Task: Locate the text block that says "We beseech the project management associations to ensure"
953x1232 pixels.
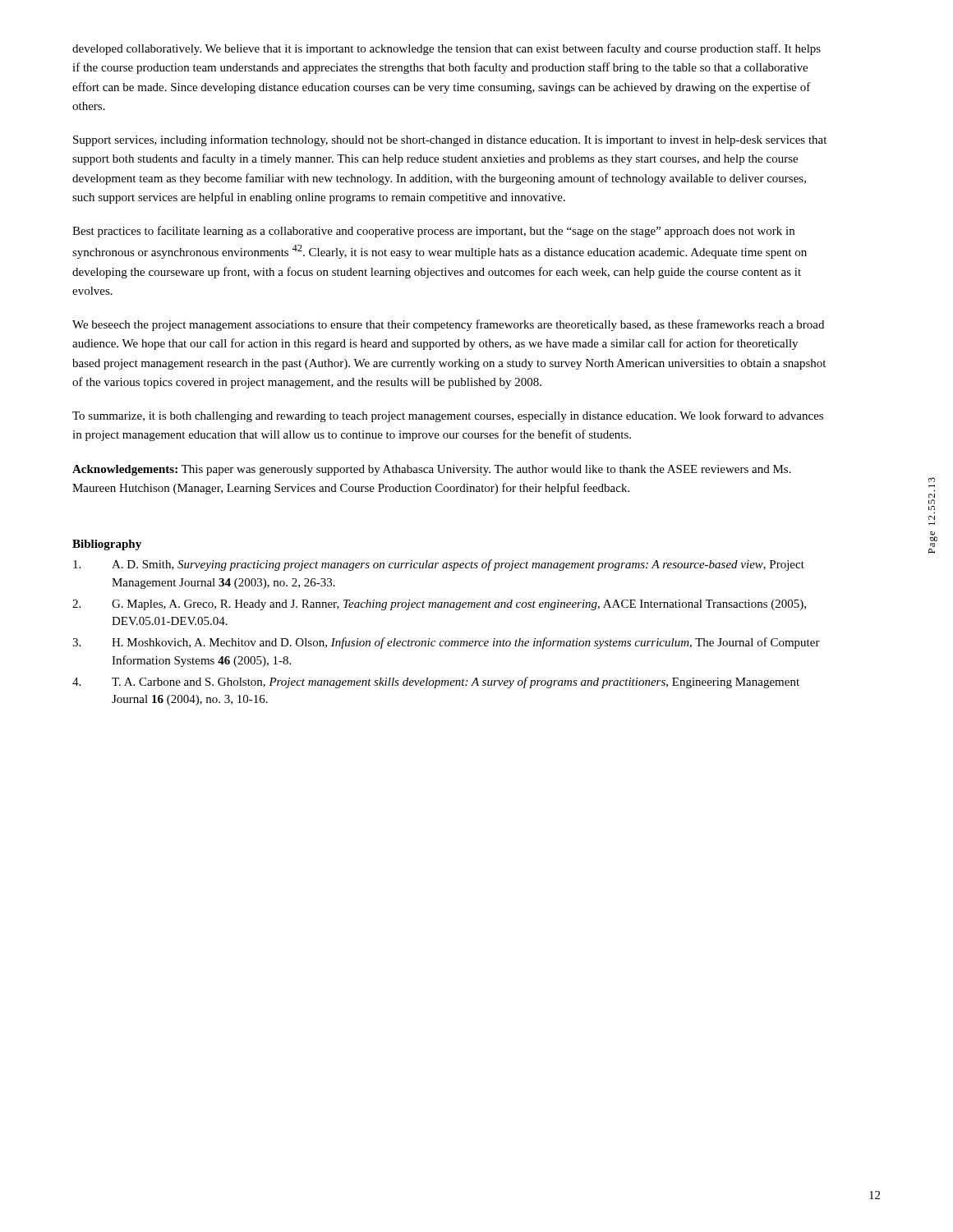Action: coord(449,353)
